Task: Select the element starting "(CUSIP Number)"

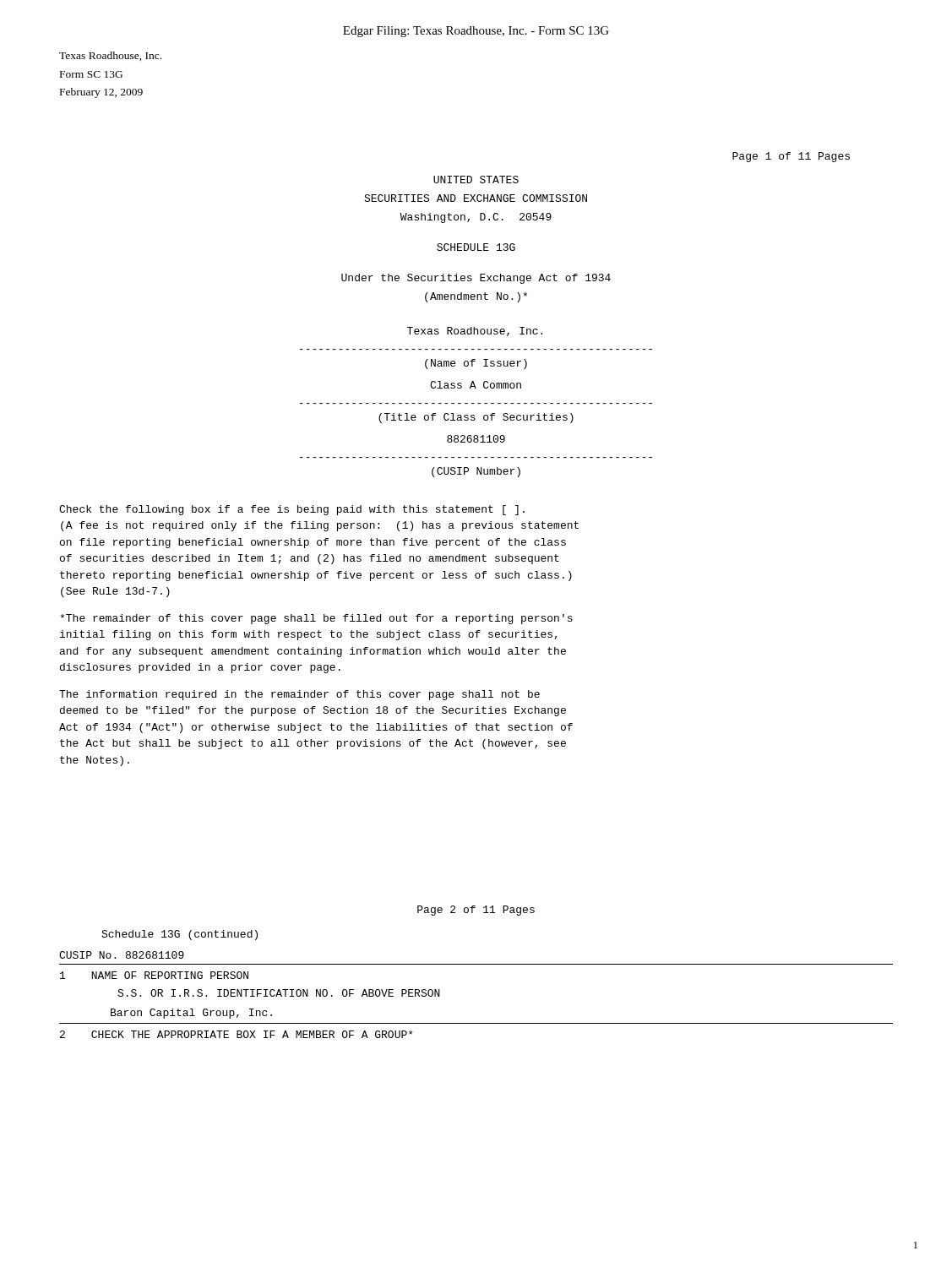Action: click(x=476, y=472)
